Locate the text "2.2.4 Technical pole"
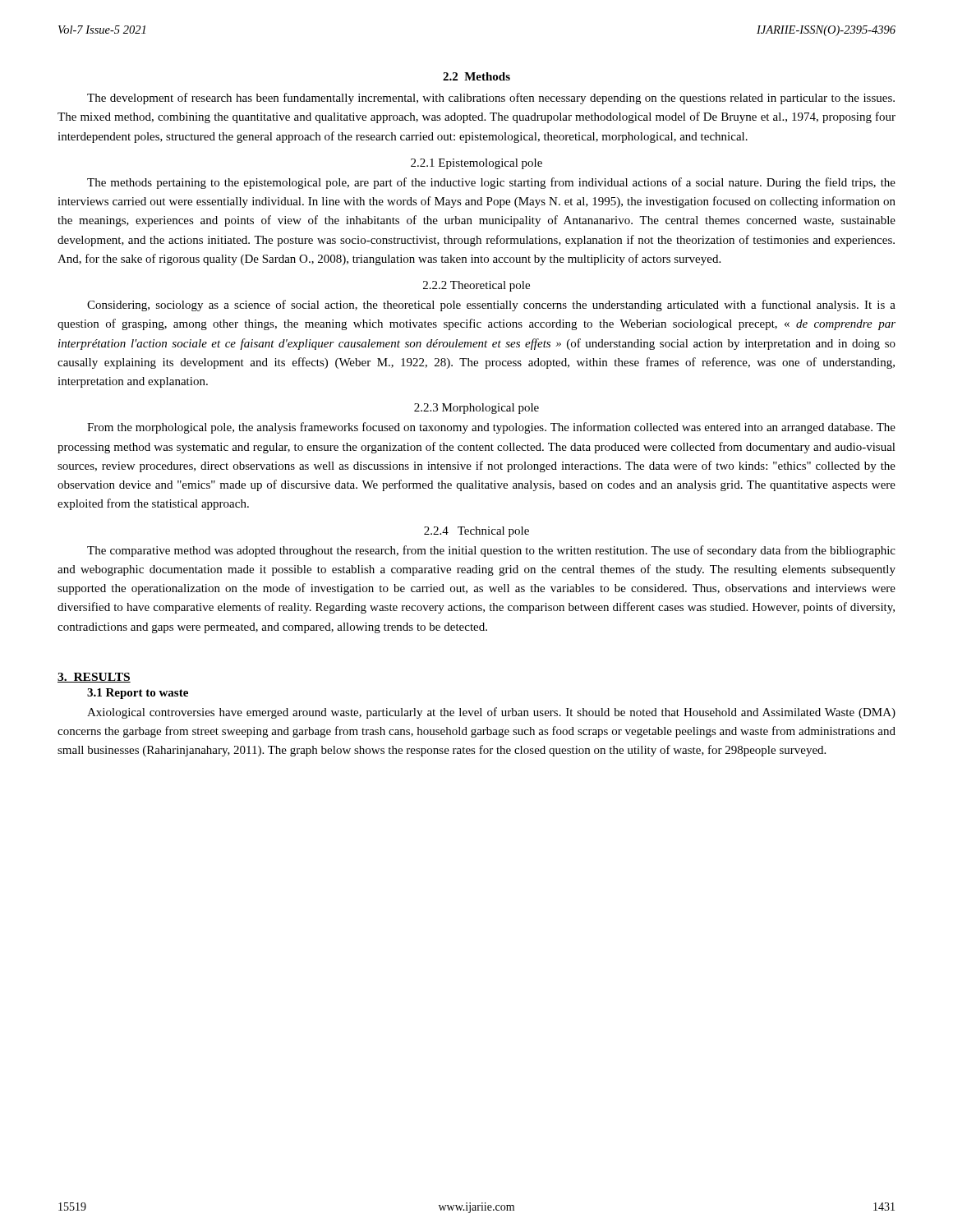The width and height of the screenshot is (953, 1232). coord(476,530)
